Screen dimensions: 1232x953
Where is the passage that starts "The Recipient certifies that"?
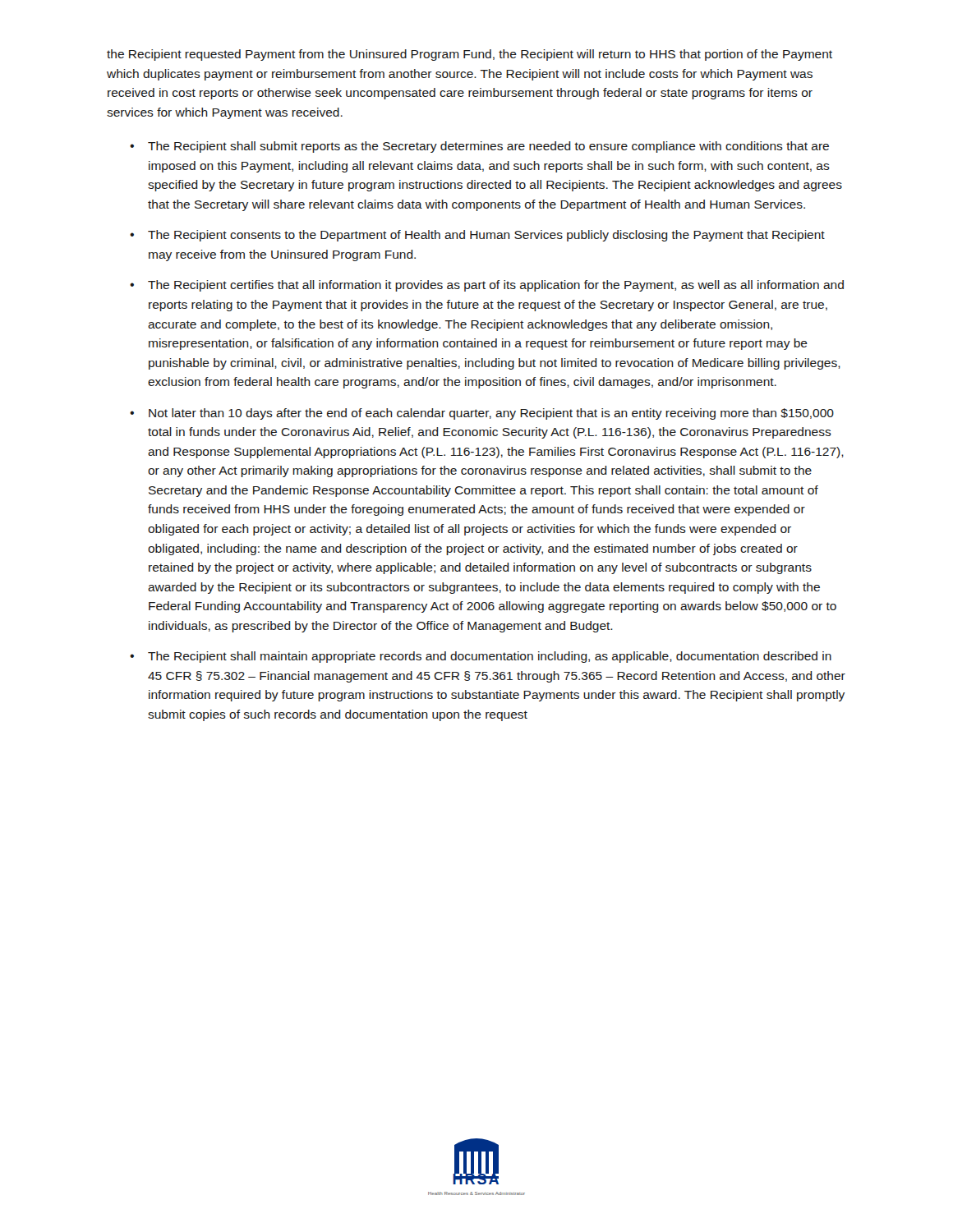[496, 333]
